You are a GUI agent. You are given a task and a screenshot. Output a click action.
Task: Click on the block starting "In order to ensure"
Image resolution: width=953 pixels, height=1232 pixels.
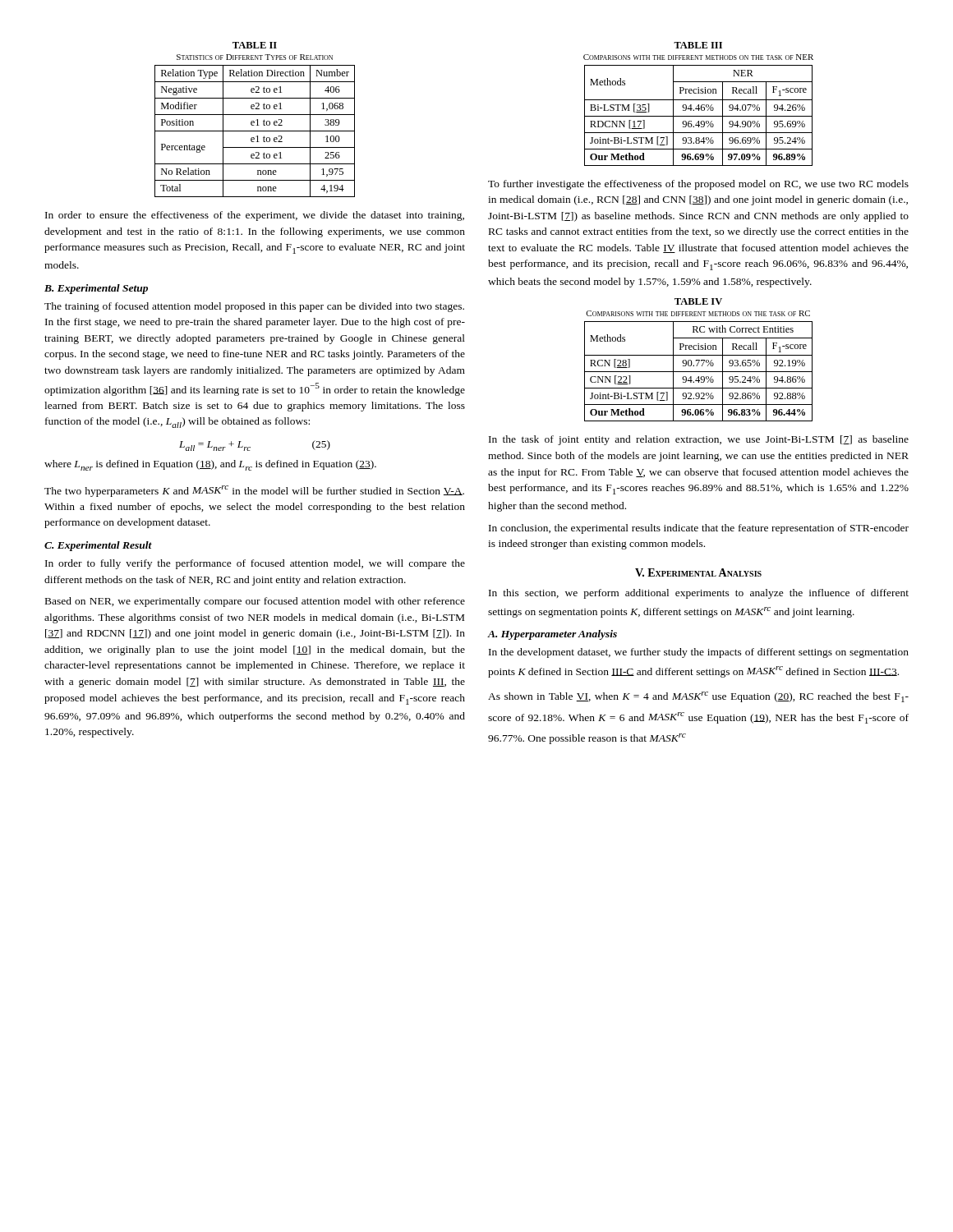[255, 240]
